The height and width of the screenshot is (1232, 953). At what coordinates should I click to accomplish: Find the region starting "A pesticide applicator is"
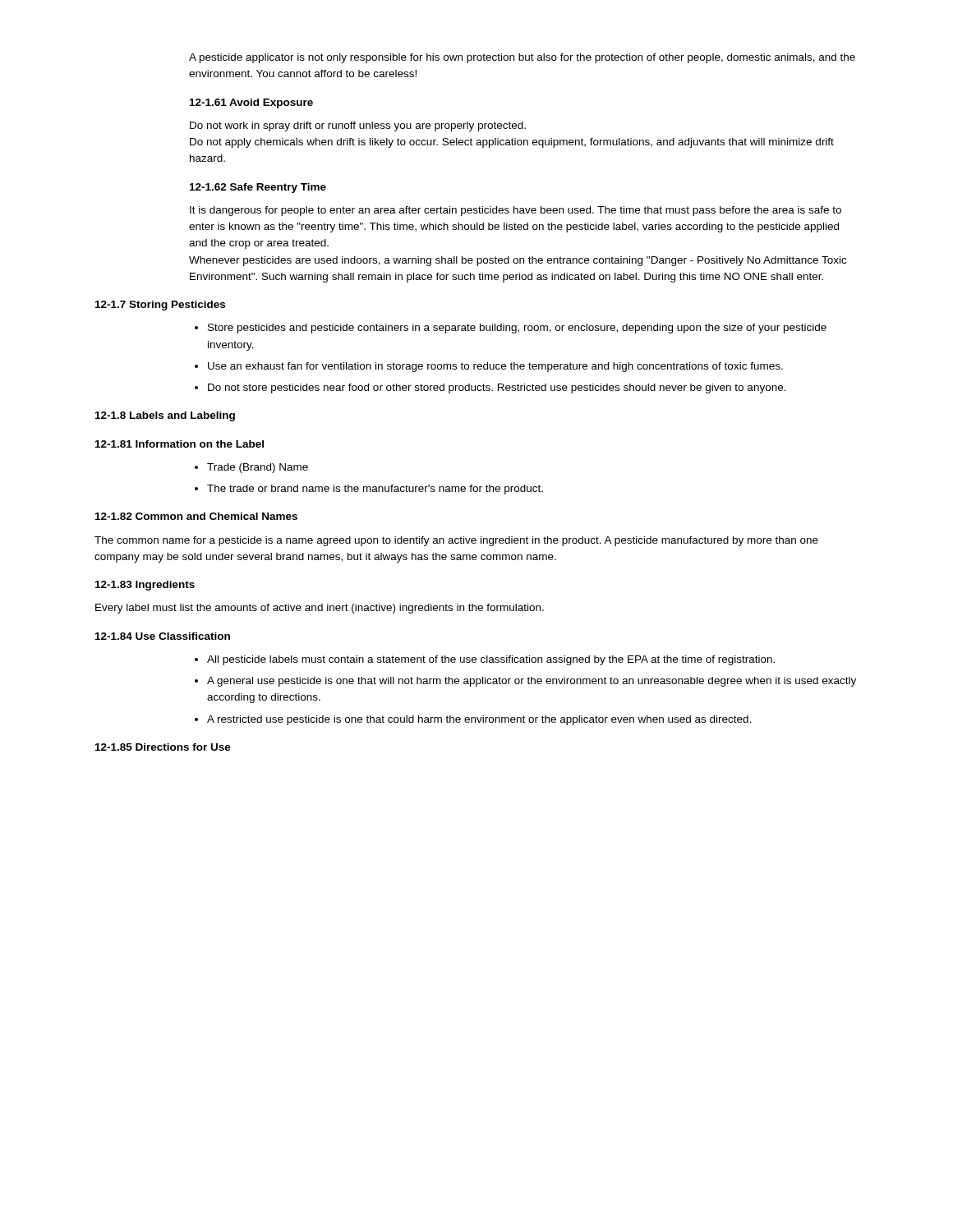522,65
